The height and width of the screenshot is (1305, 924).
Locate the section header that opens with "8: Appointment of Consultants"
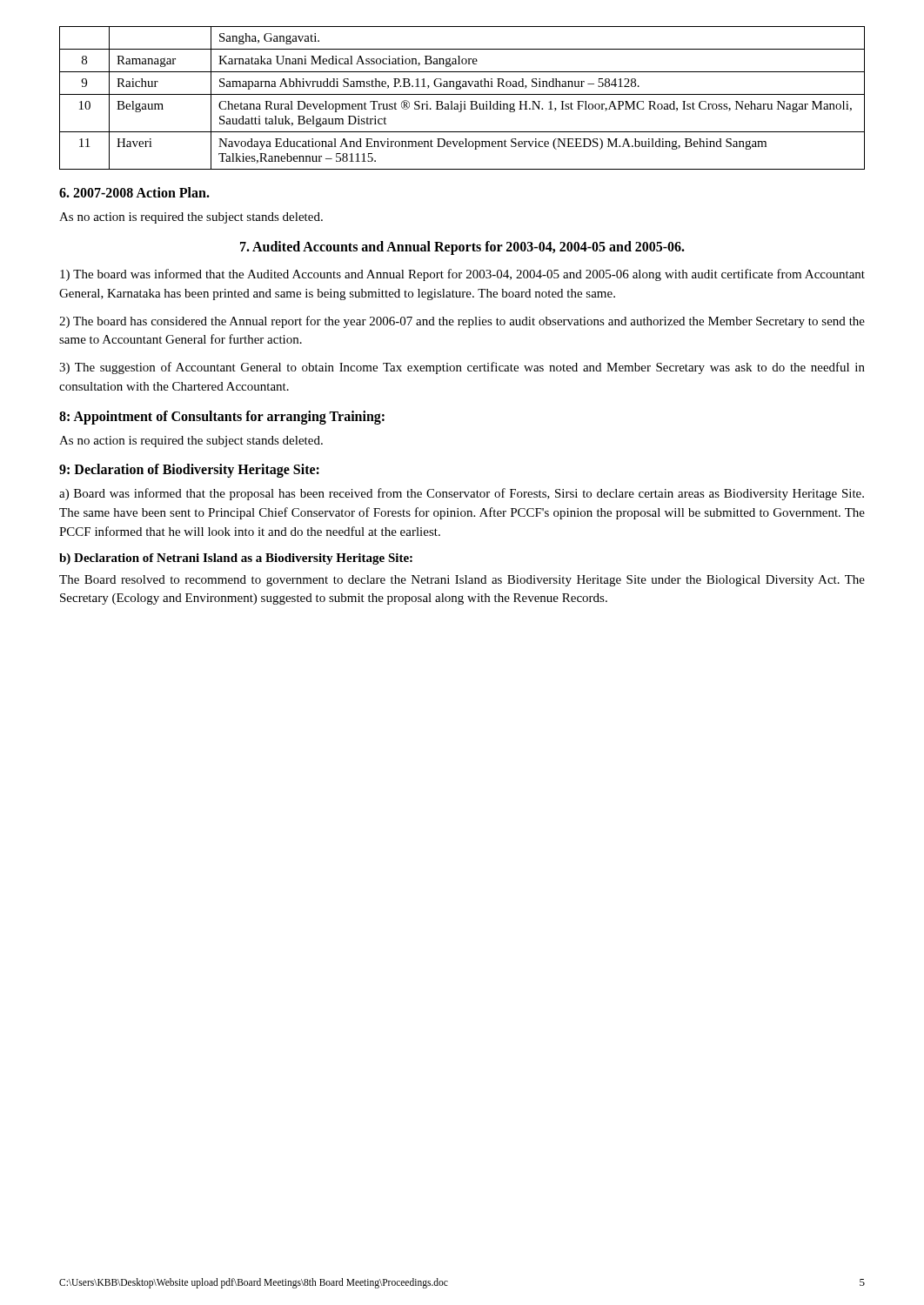222,416
